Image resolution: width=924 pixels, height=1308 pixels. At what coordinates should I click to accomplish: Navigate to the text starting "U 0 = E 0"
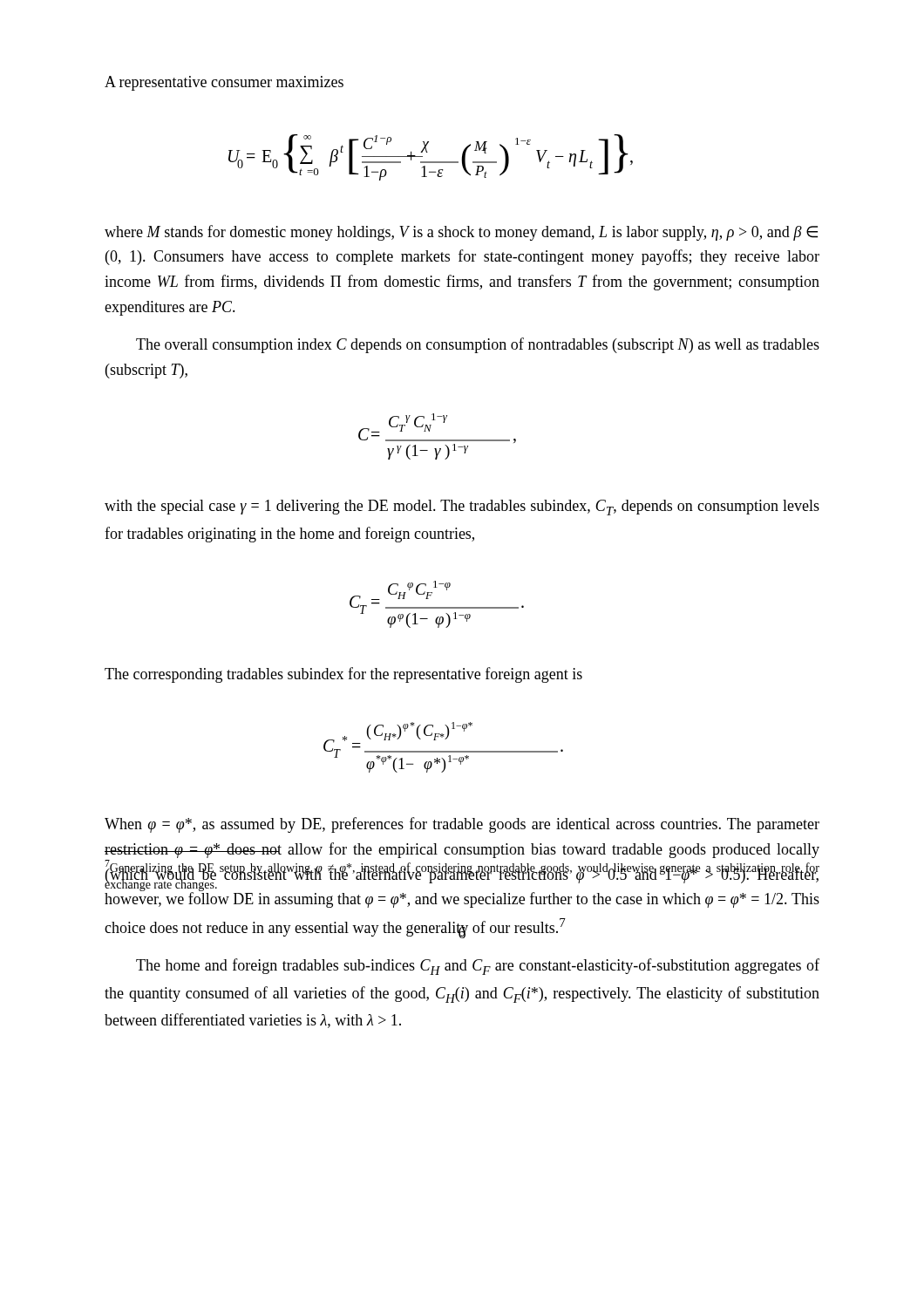click(462, 157)
